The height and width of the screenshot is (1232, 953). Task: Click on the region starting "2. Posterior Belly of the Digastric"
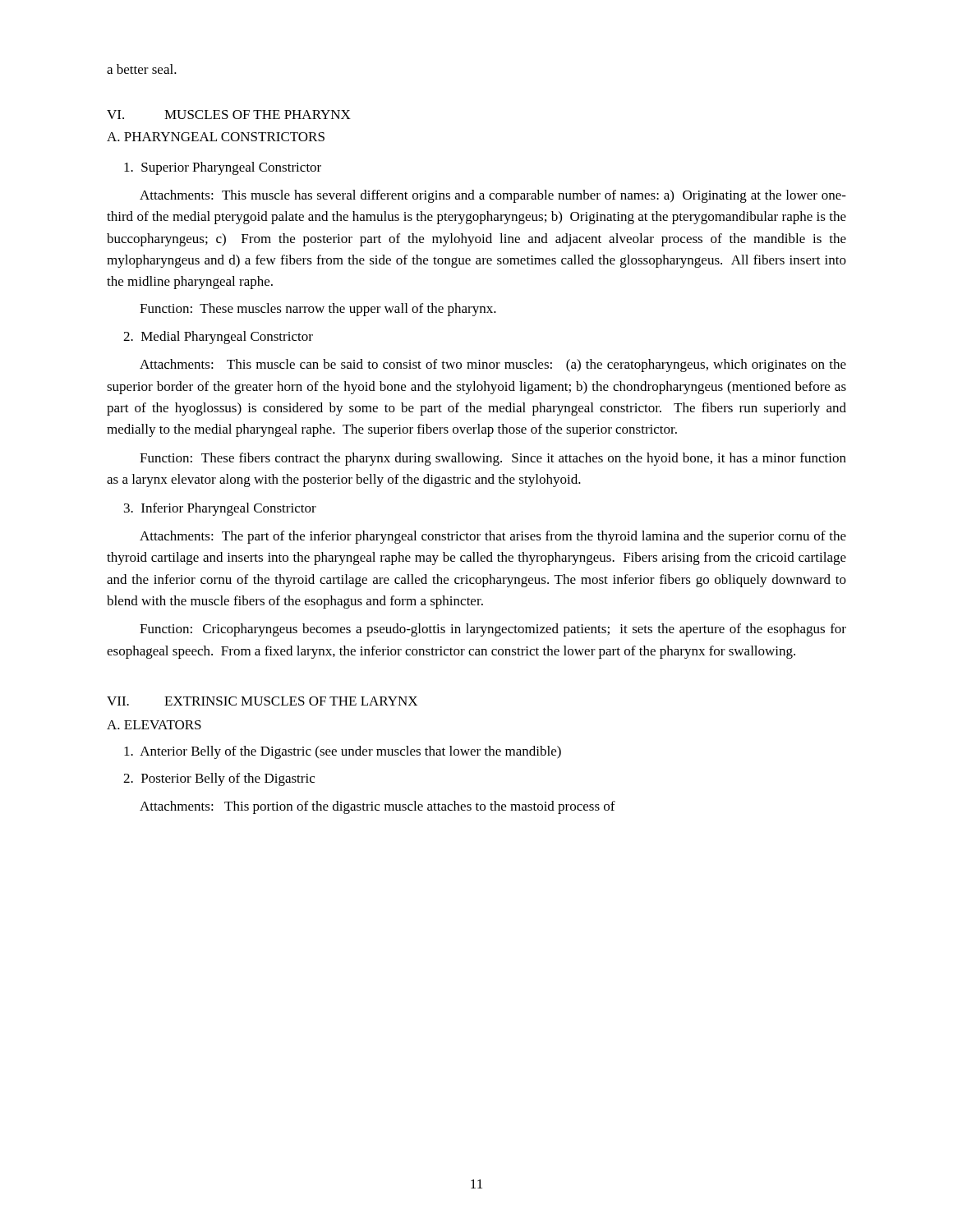click(x=219, y=778)
